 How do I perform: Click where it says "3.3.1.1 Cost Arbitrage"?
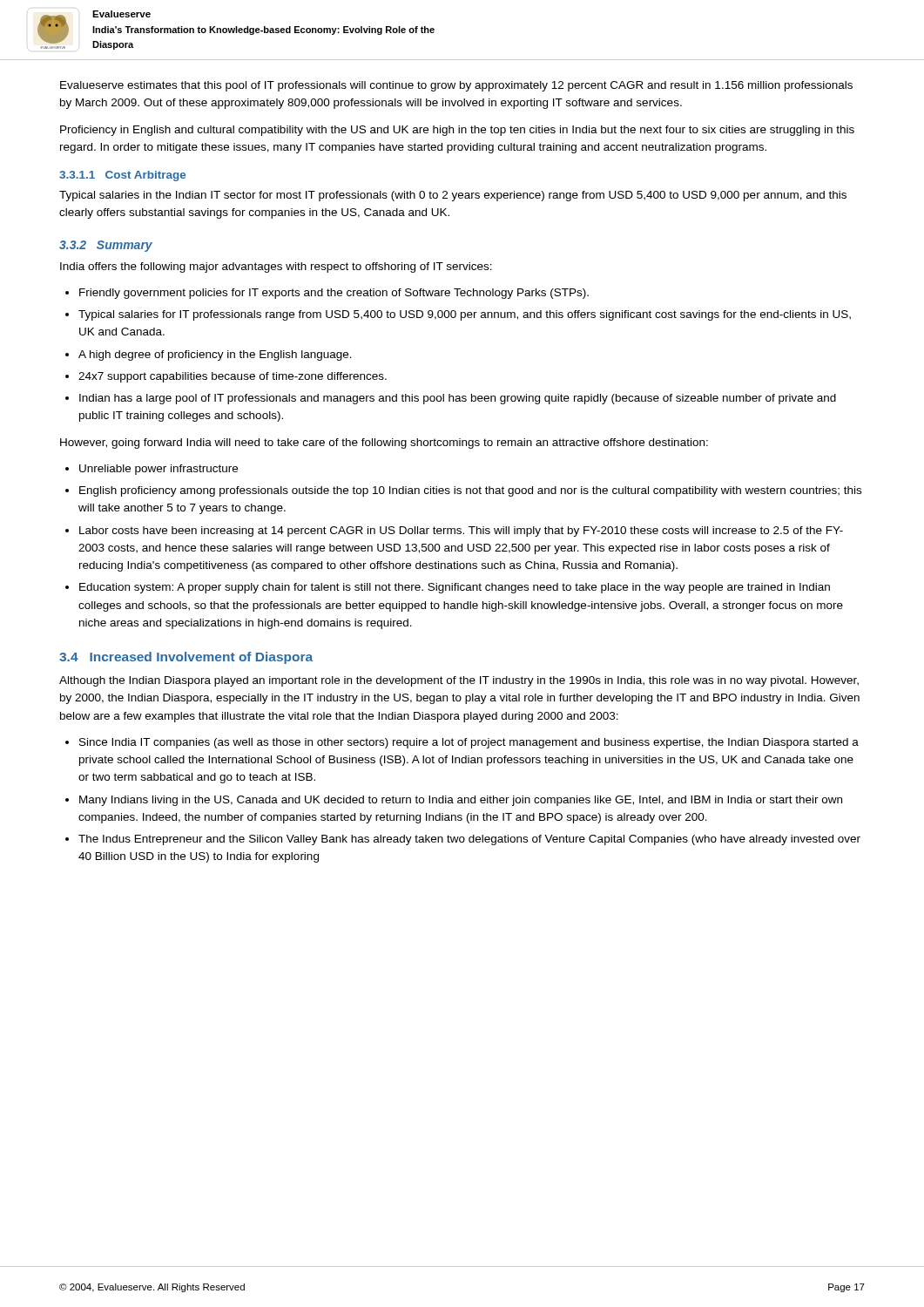tap(123, 175)
